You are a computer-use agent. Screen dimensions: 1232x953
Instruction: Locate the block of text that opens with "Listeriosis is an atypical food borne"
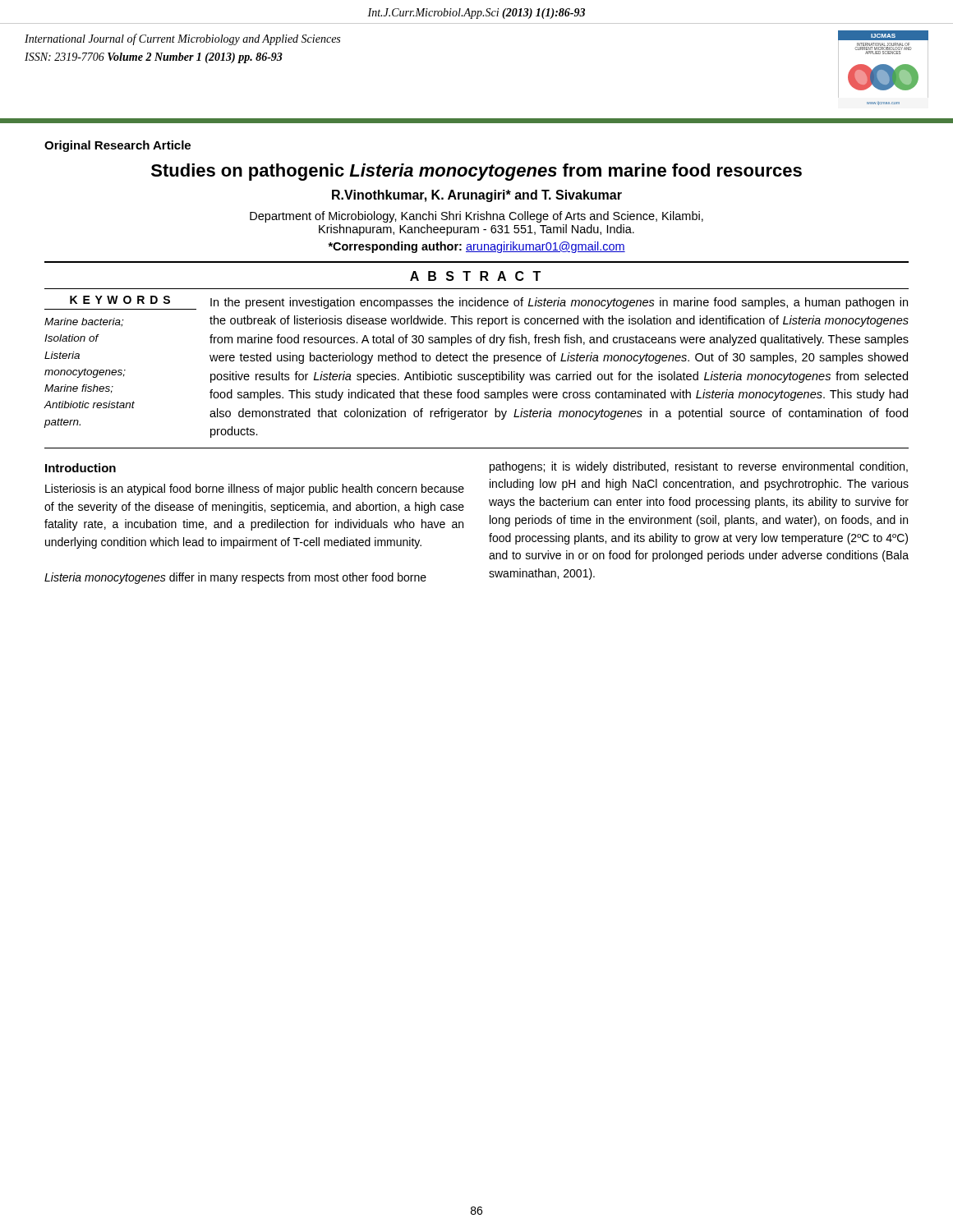(254, 515)
